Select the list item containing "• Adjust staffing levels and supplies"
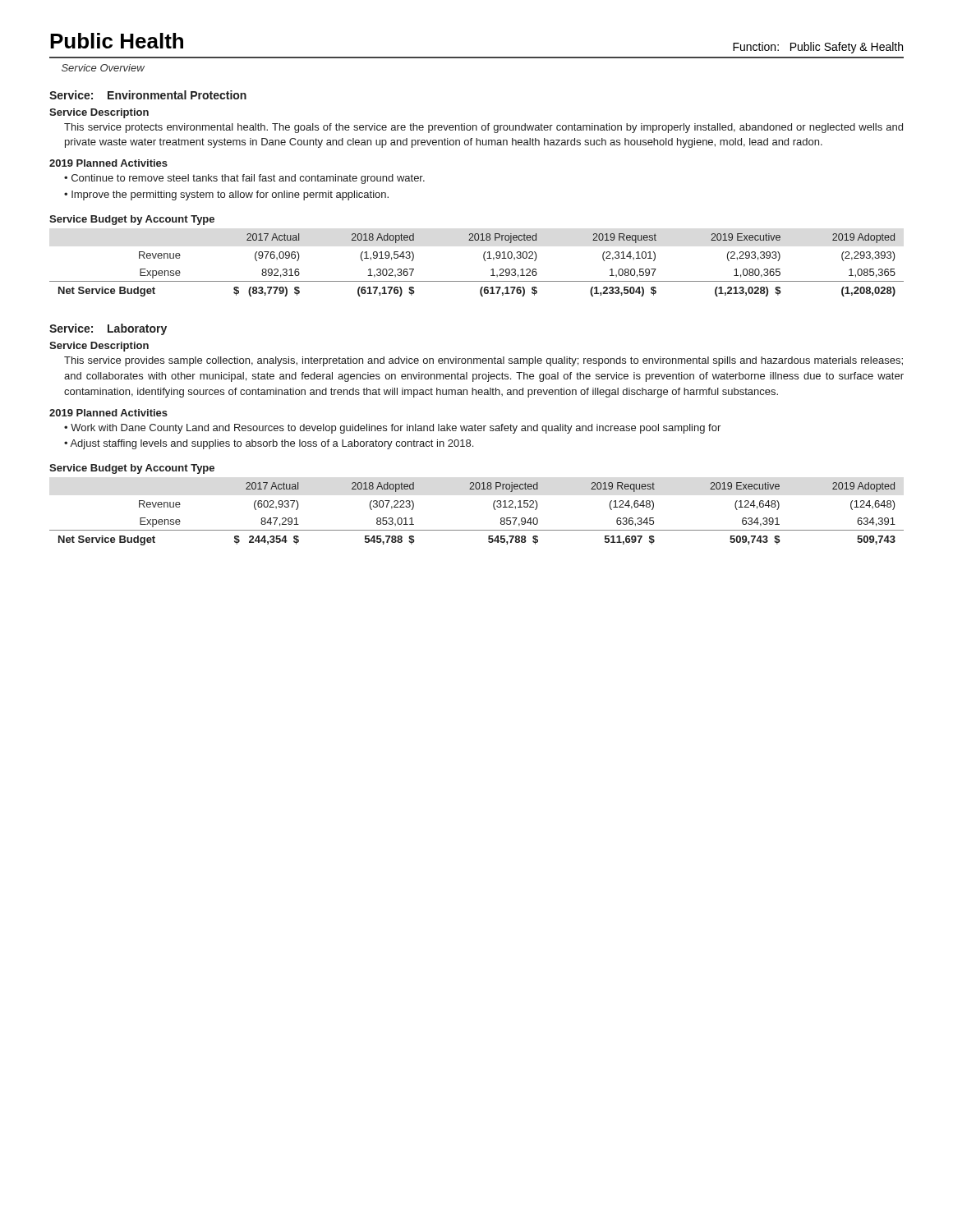The width and height of the screenshot is (953, 1232). point(269,443)
